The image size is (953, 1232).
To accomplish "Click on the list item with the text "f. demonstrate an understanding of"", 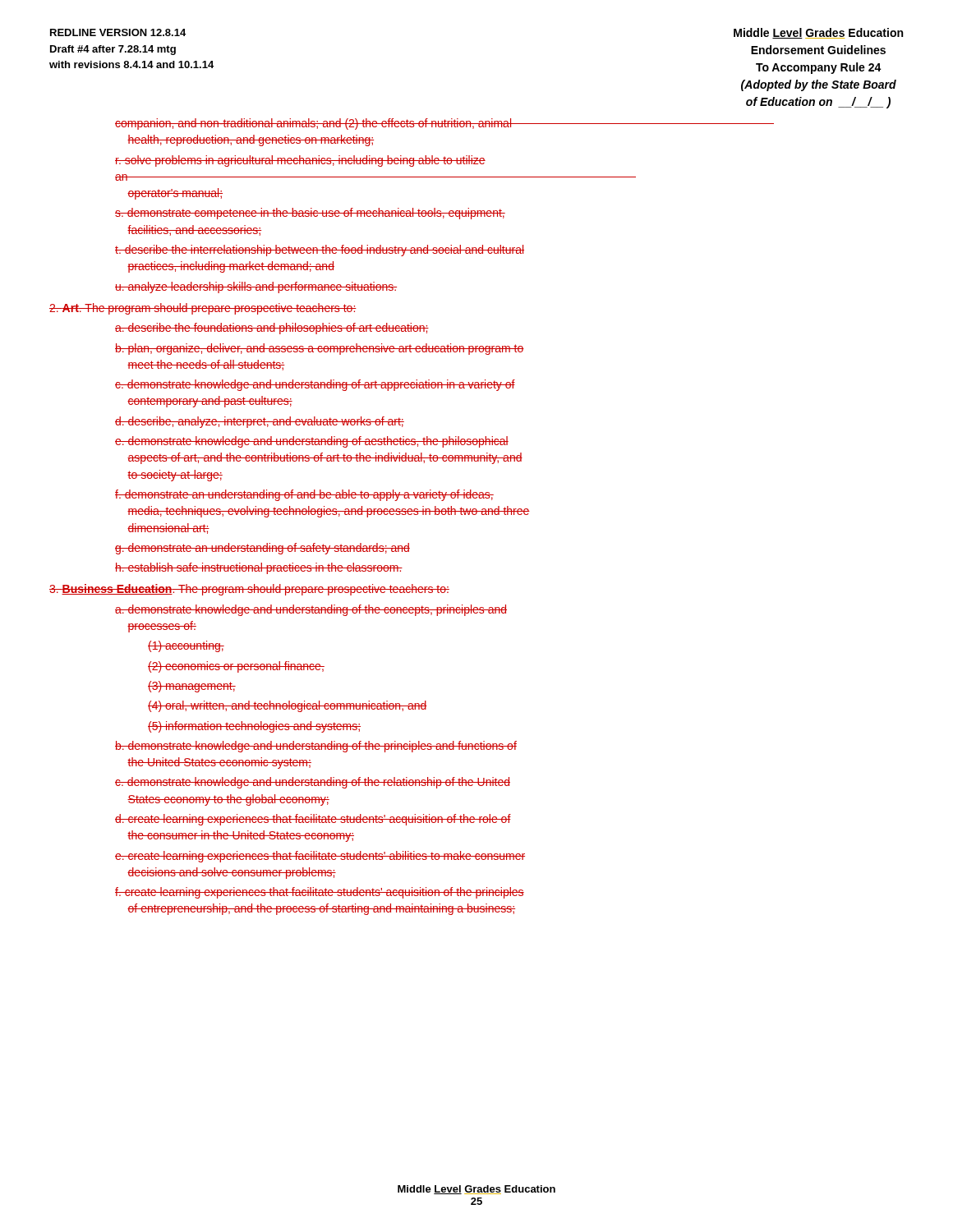I will (x=322, y=511).
